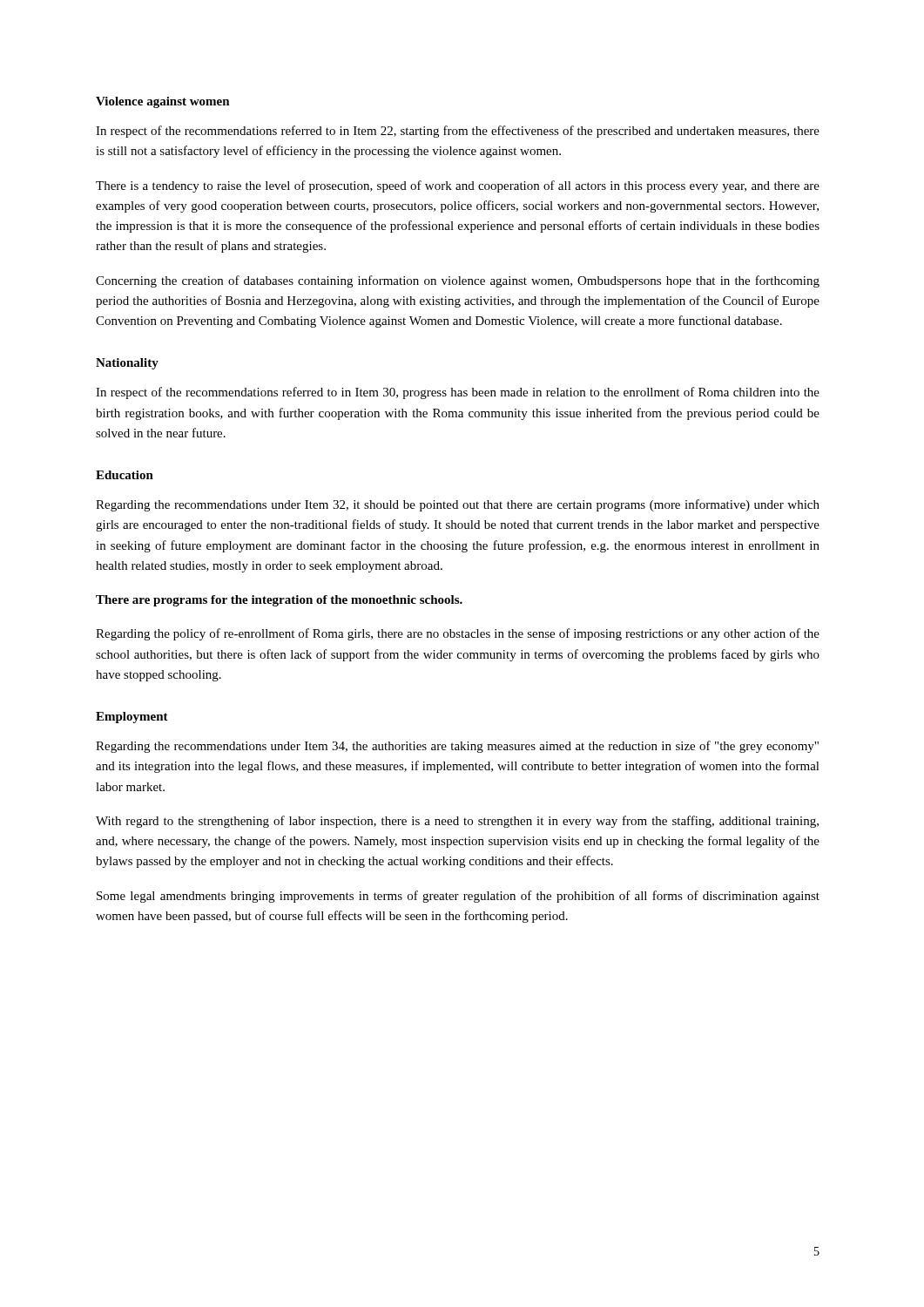Find "Violence against women" on this page

(163, 101)
